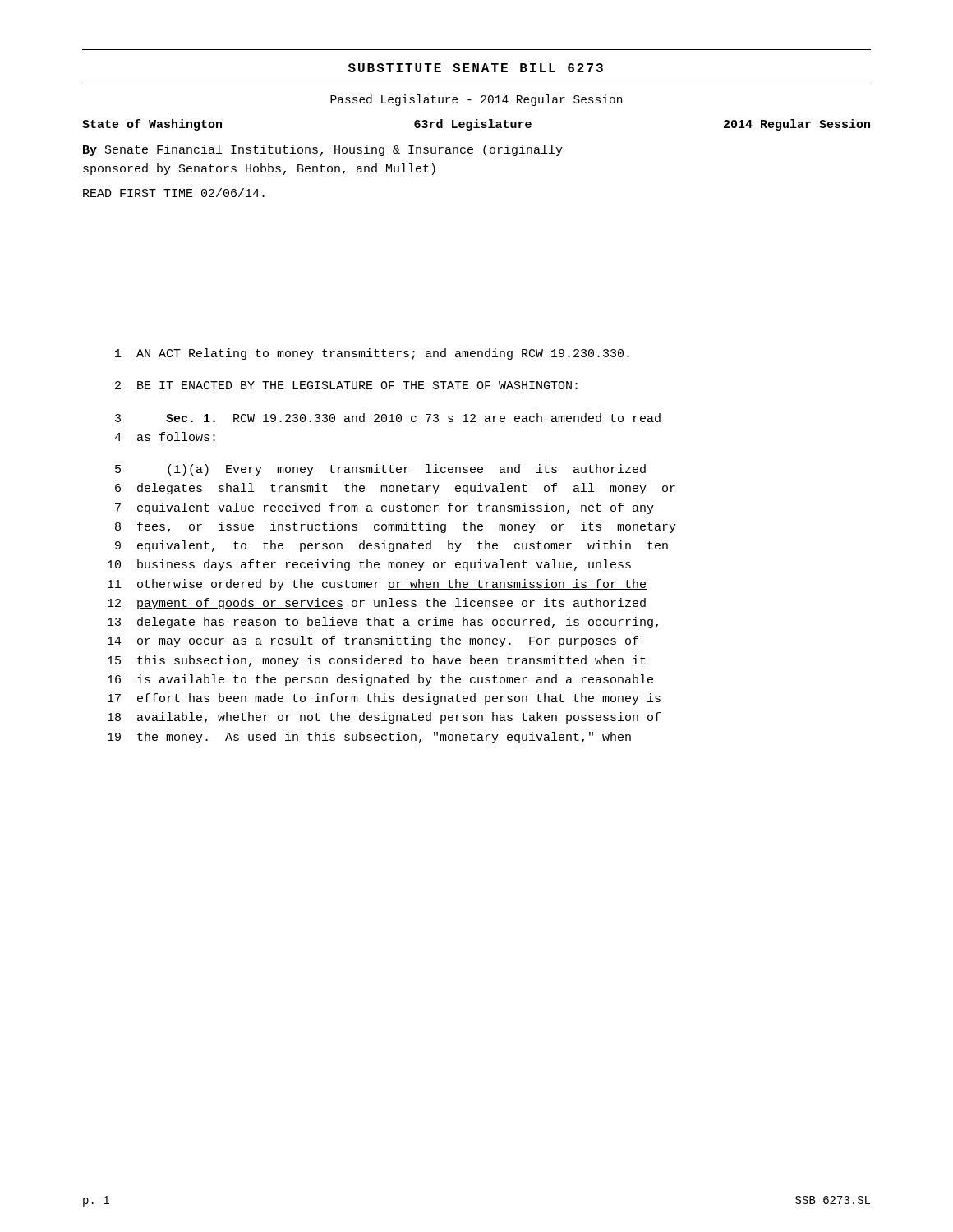Image resolution: width=953 pixels, height=1232 pixels.
Task: Select the passage starting "6 delegates shall transmit the monetary"
Action: (x=476, y=489)
